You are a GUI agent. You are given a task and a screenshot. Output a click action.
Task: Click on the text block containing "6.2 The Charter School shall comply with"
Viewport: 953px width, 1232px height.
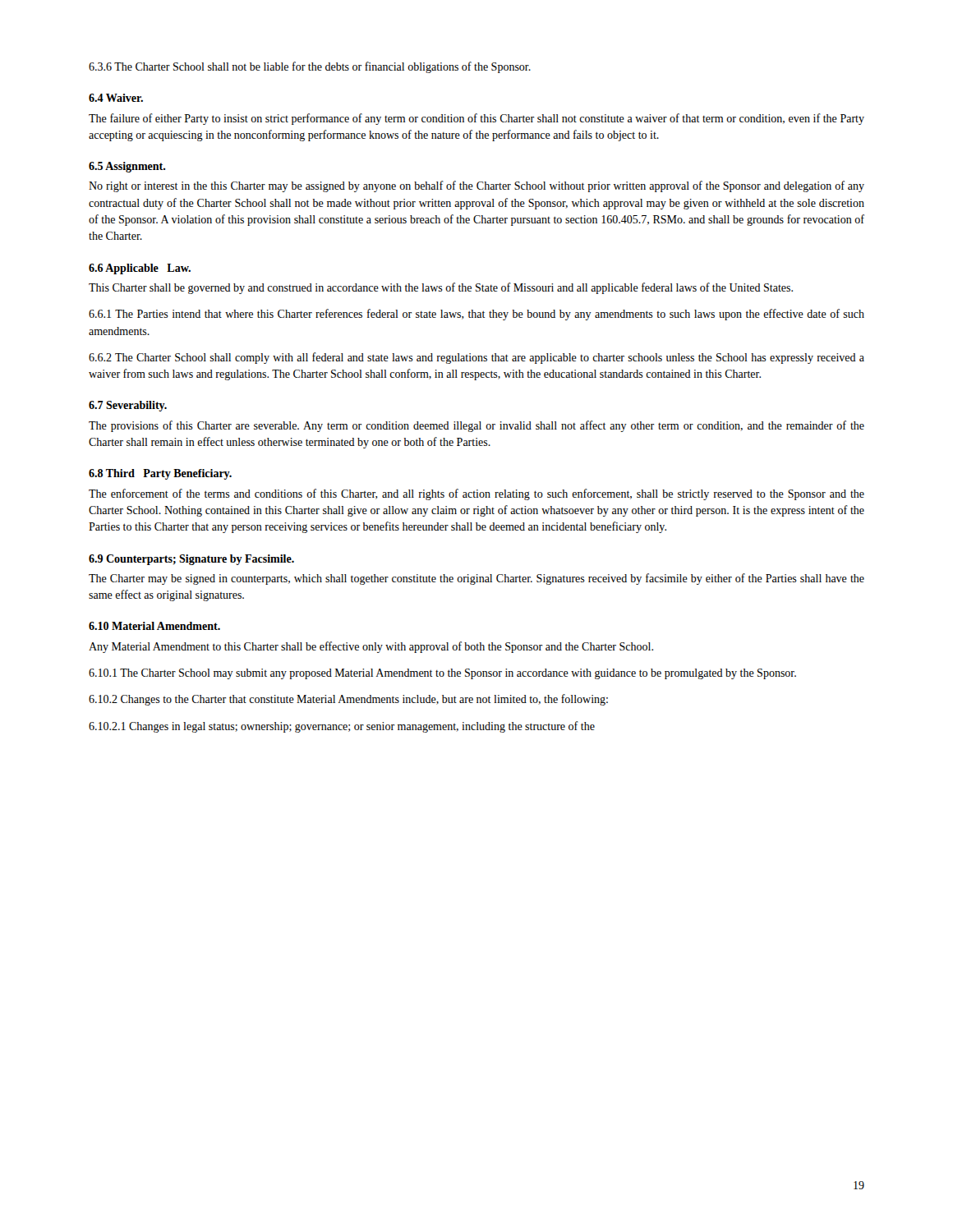pos(476,366)
